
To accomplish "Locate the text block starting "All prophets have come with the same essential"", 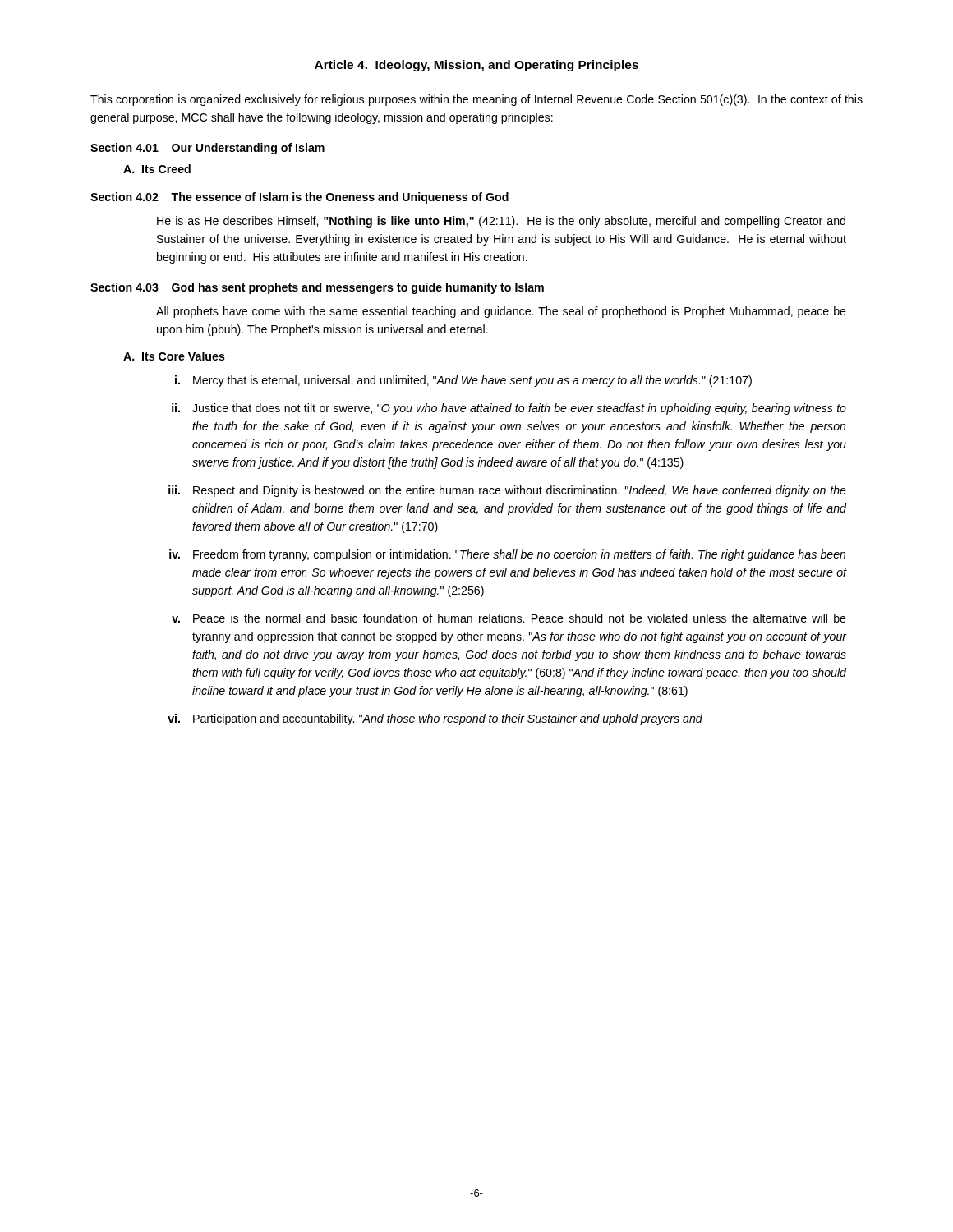I will pyautogui.click(x=501, y=320).
